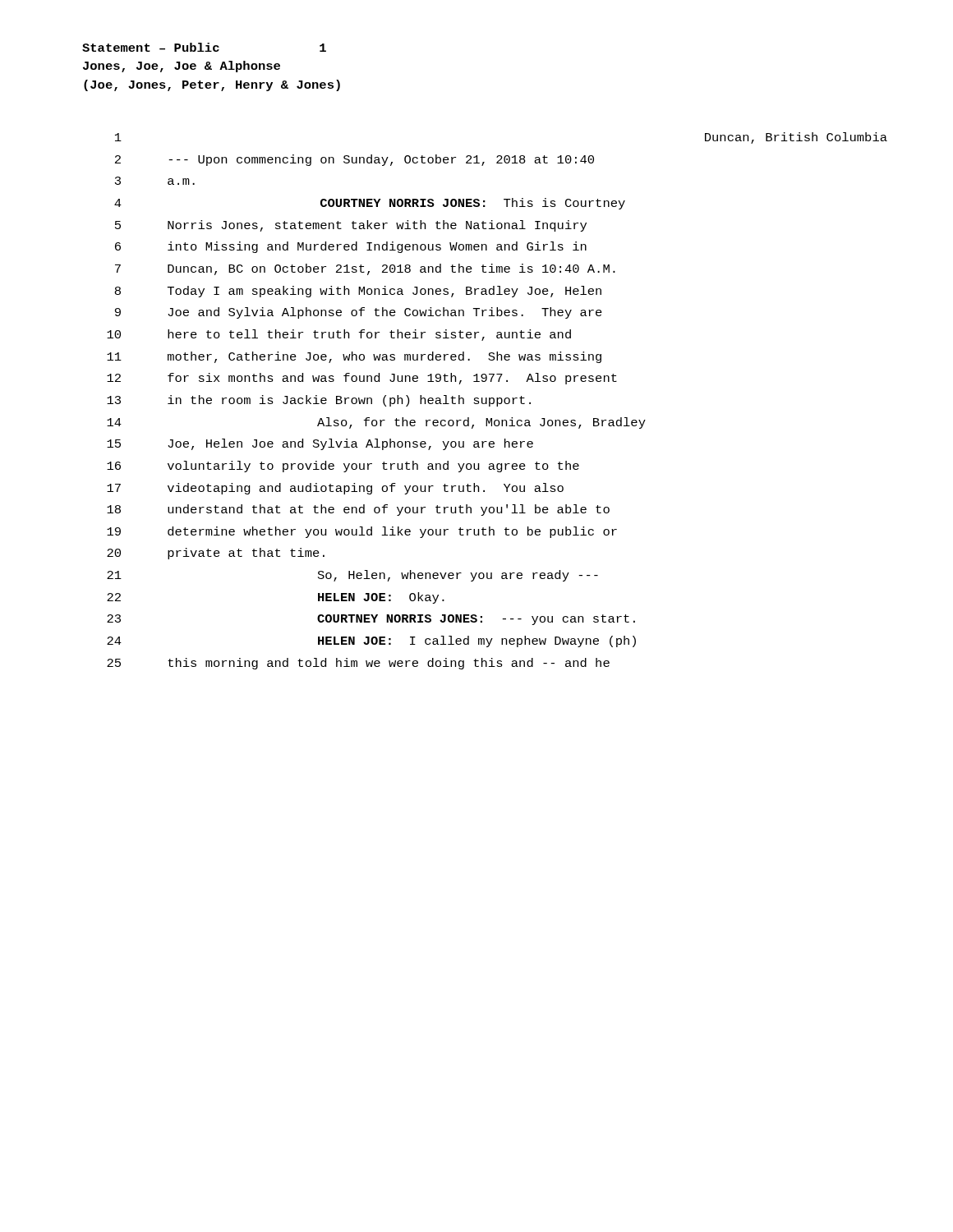Viewport: 953px width, 1232px height.
Task: Click the passage that begins "2 --- Upon commencing on Sunday,"
Action: 485,160
